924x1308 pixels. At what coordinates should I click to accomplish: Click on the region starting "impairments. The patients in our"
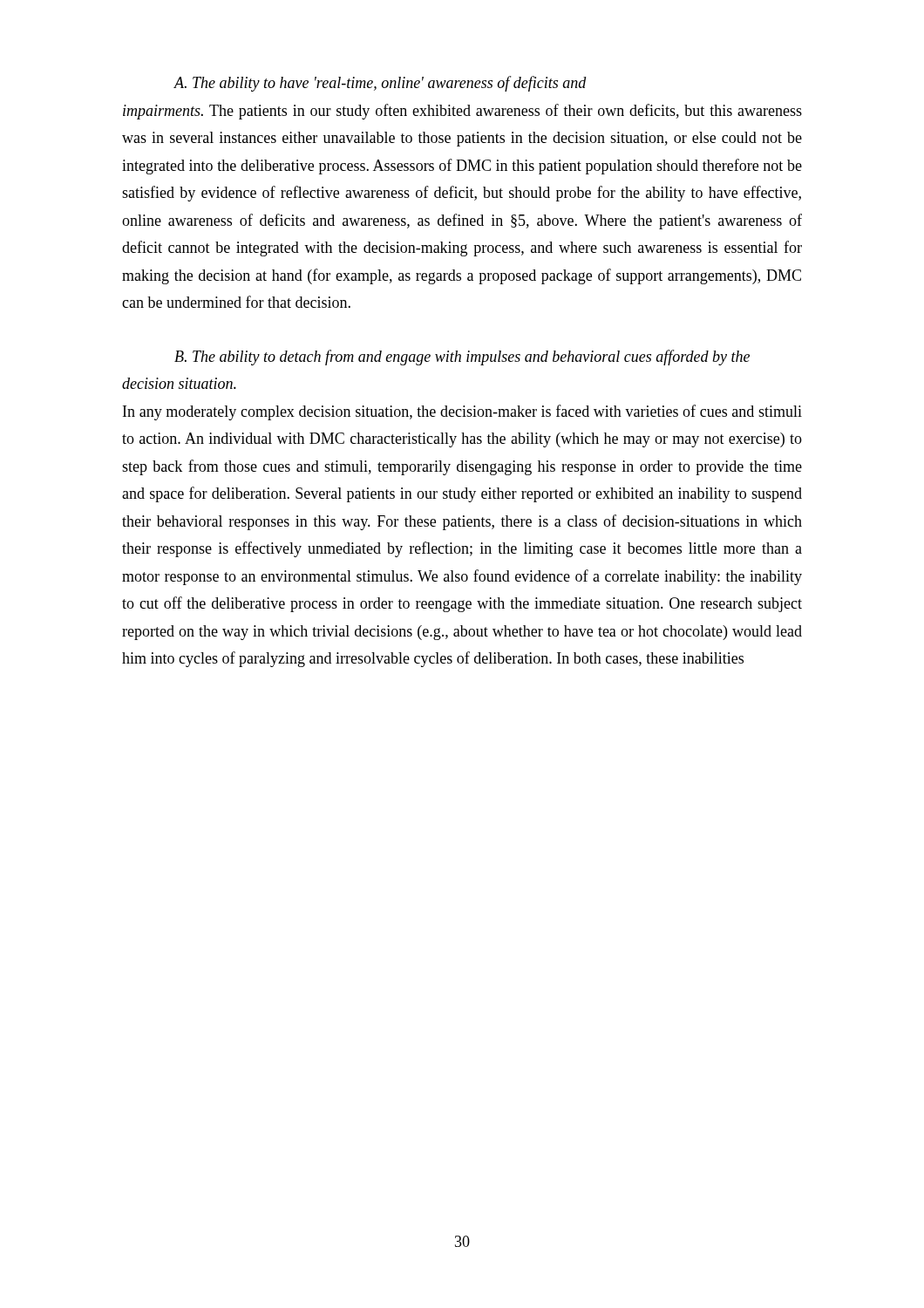point(462,207)
